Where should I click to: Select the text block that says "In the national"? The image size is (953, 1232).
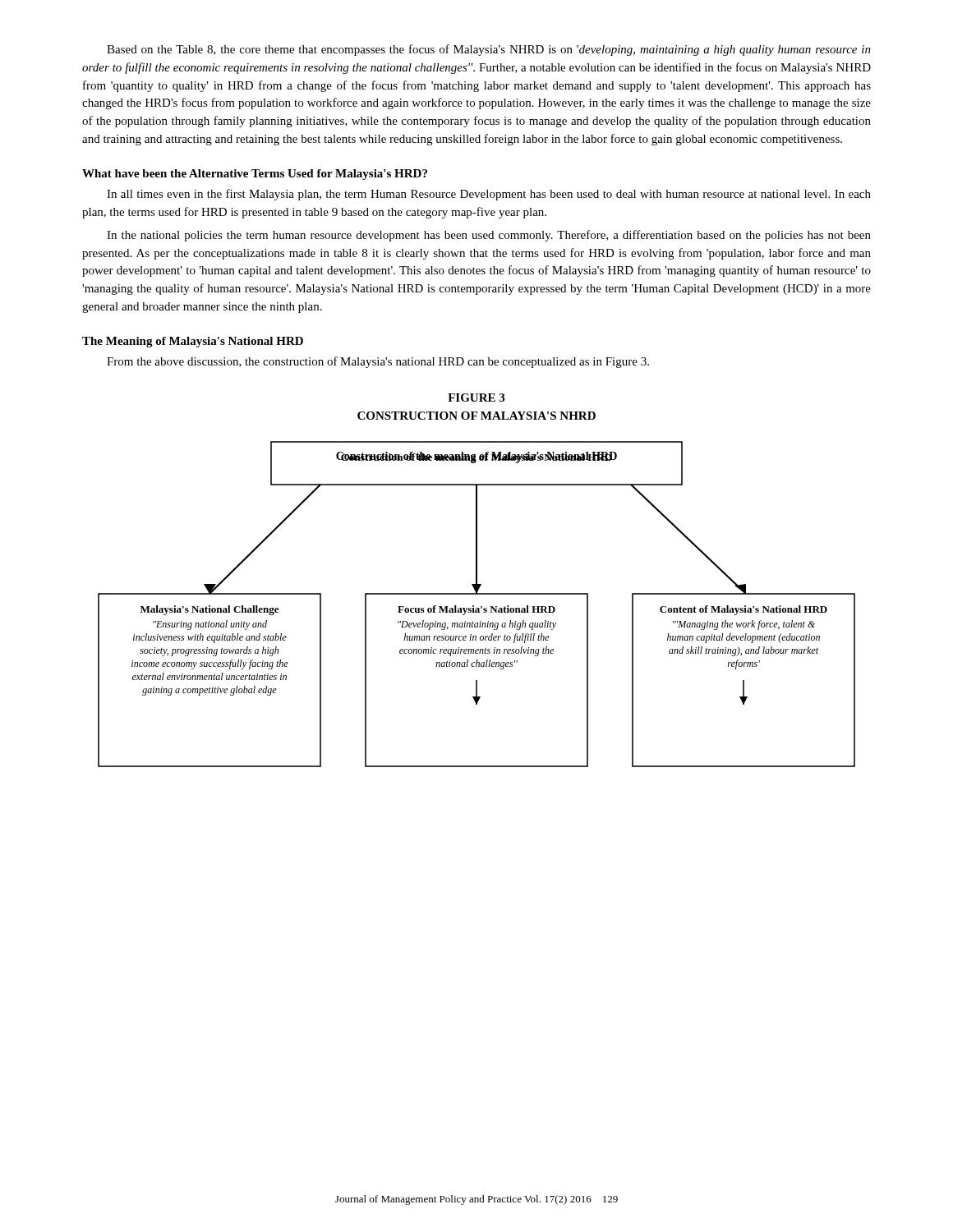(x=476, y=271)
